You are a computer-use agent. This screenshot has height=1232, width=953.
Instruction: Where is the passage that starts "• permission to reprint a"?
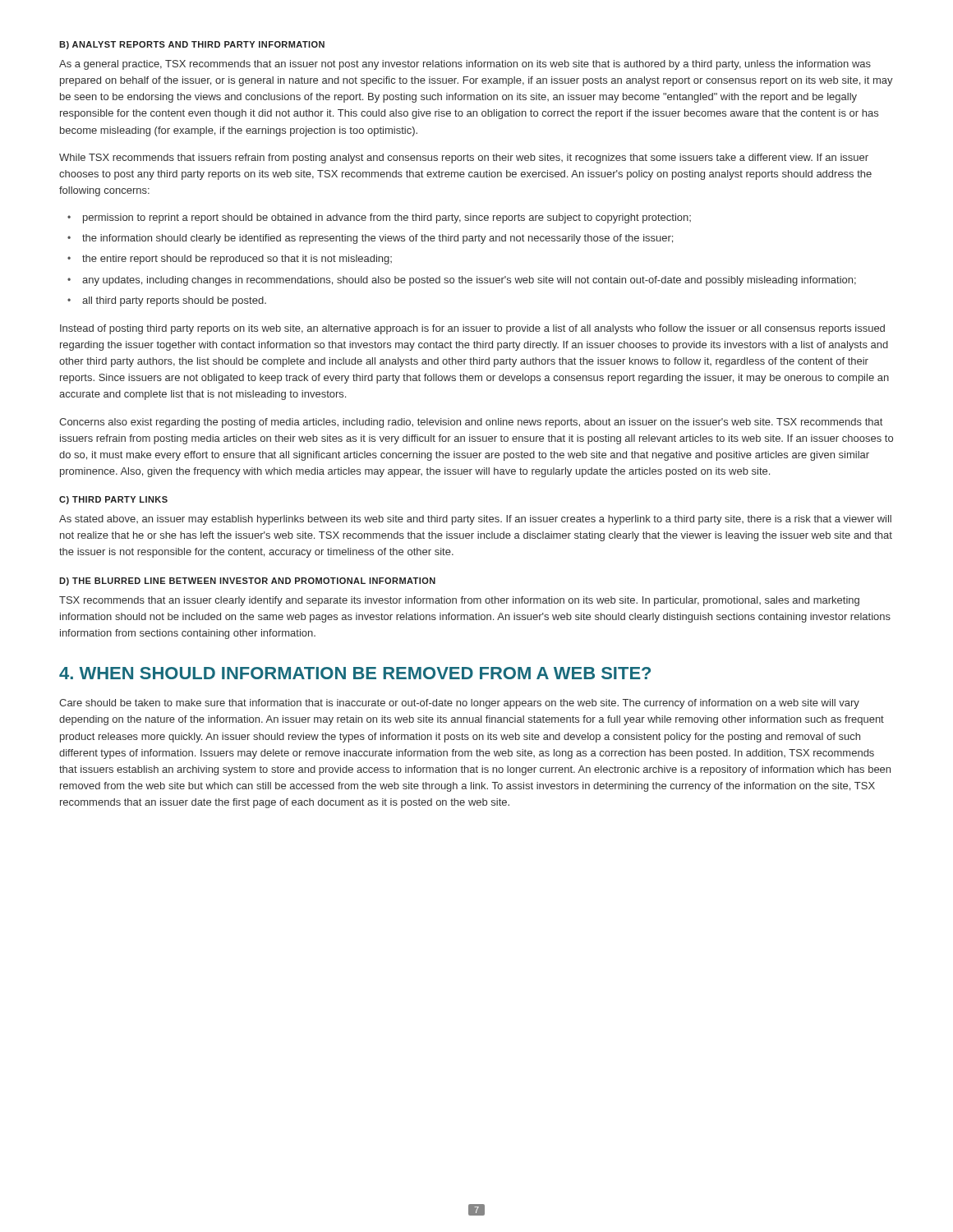[380, 218]
